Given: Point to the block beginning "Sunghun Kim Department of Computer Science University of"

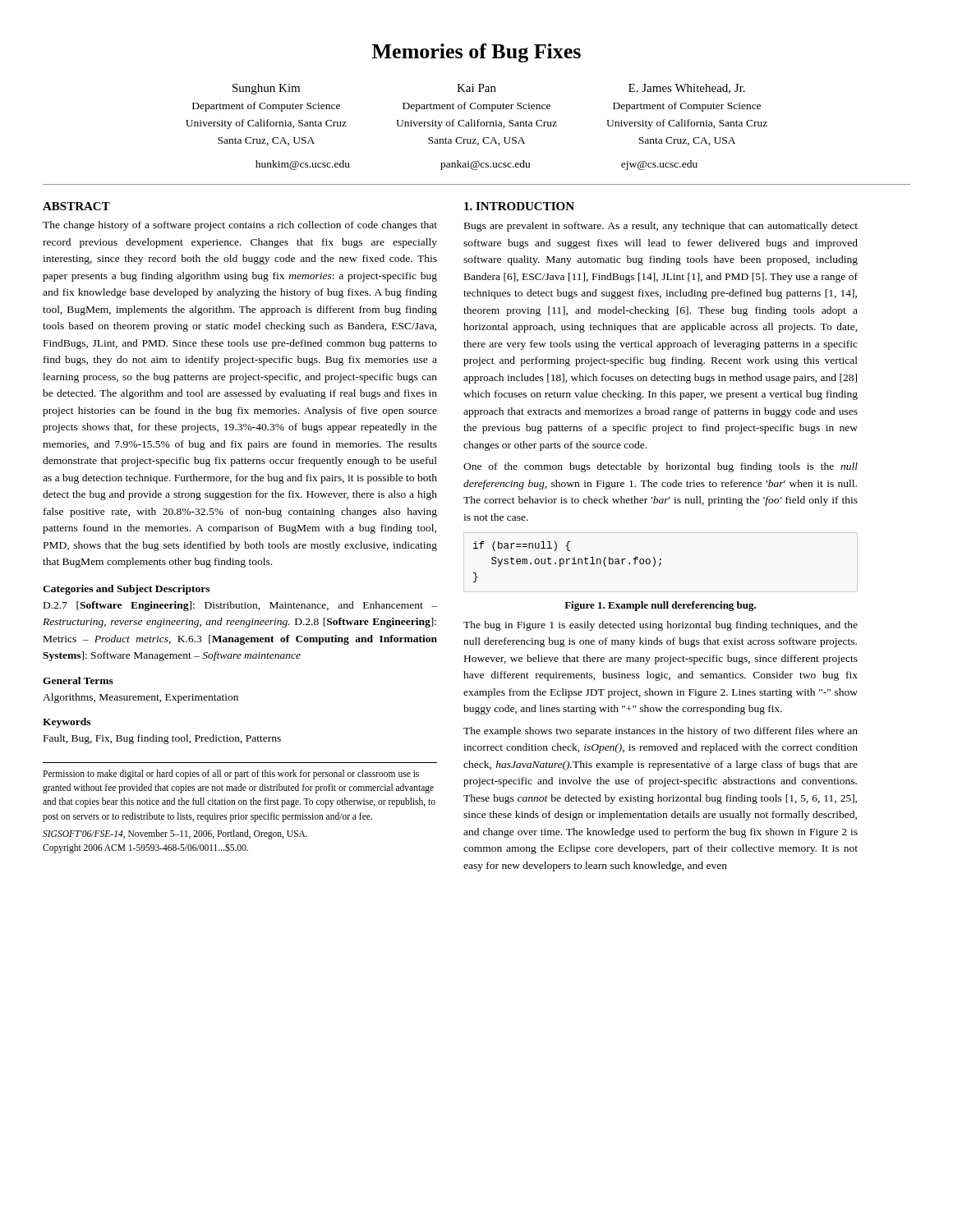Looking at the screenshot, I should pyautogui.click(x=476, y=114).
